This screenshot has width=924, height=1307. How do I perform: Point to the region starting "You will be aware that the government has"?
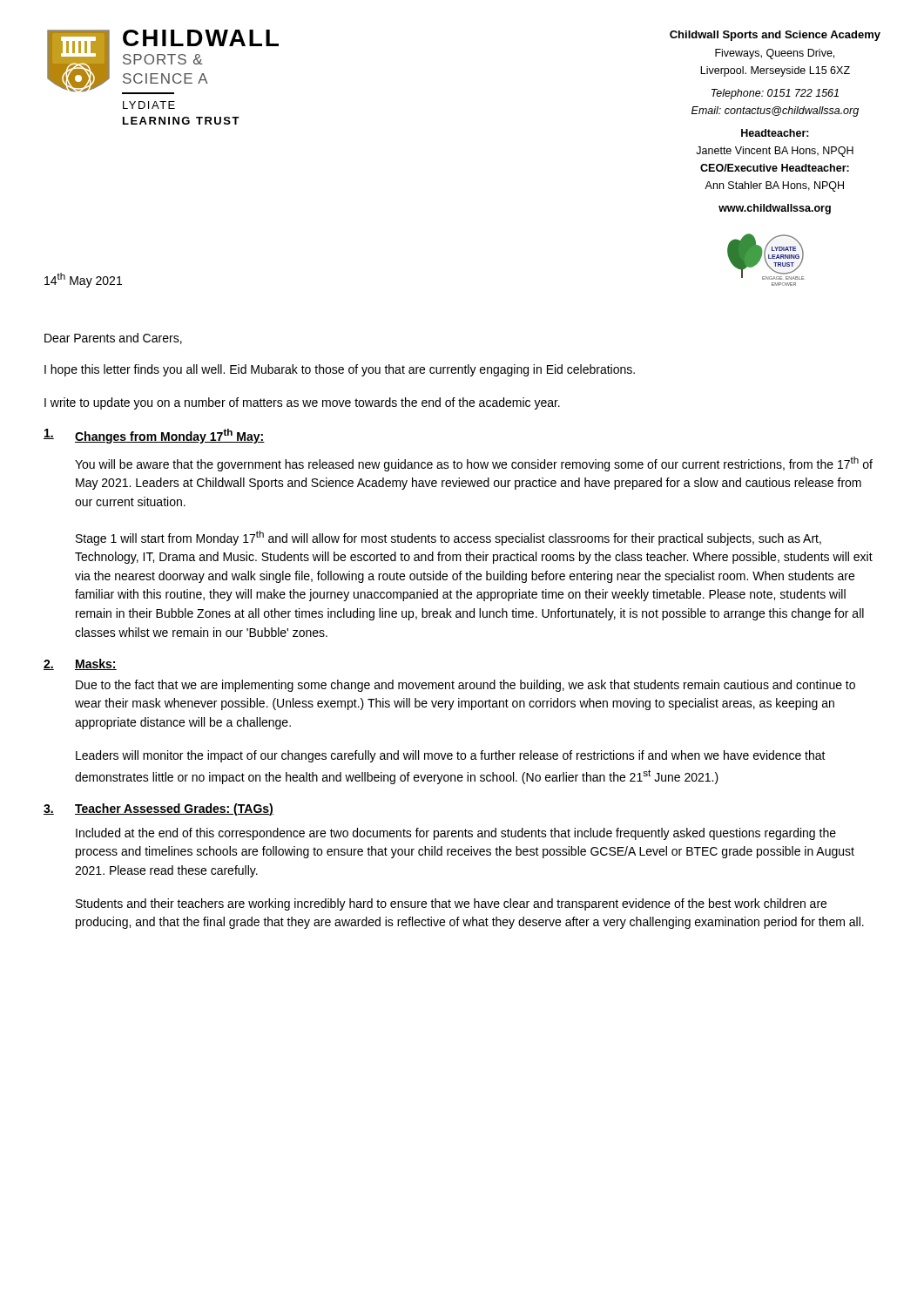coord(474,481)
